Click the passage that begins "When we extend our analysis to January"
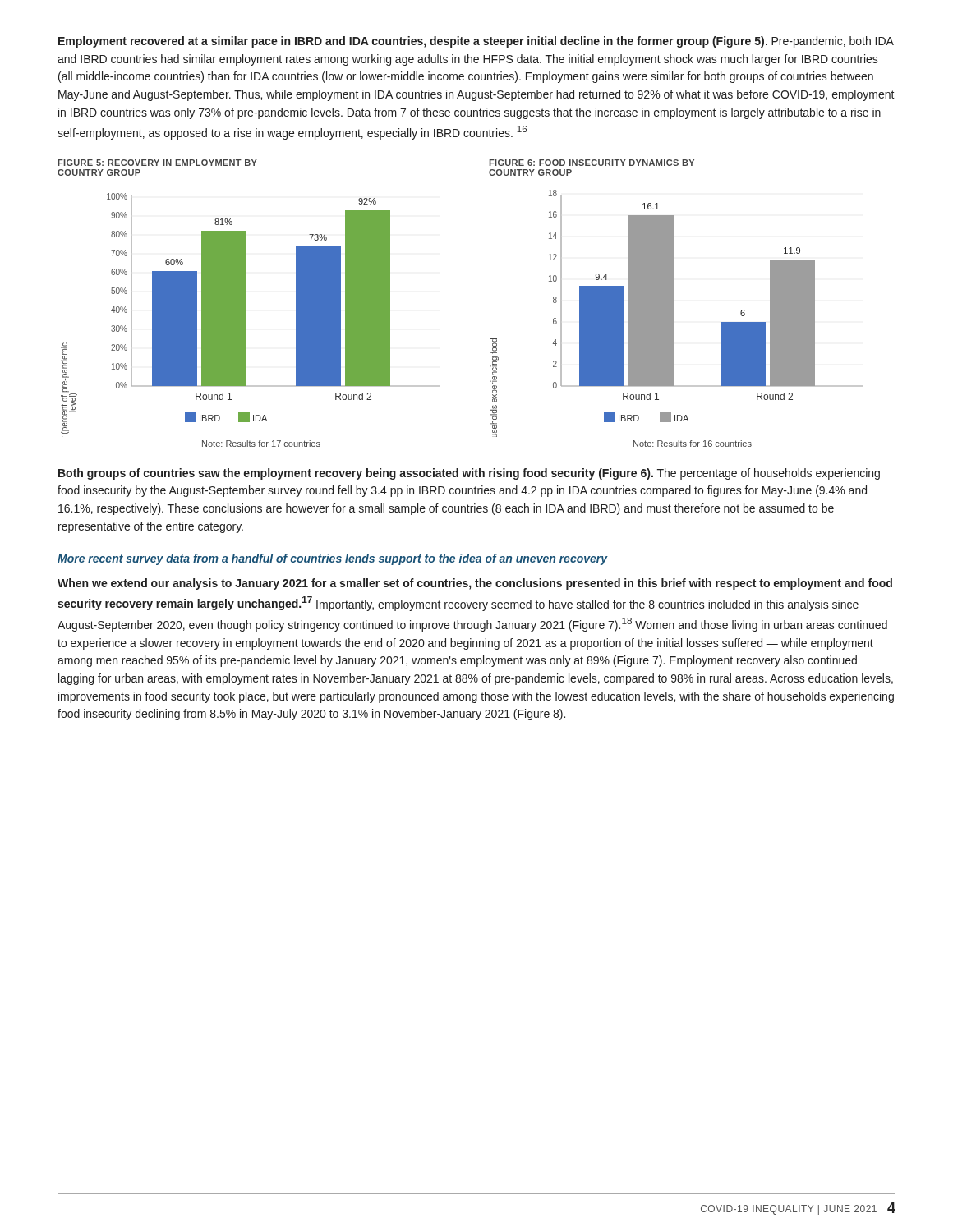953x1232 pixels. [x=476, y=649]
